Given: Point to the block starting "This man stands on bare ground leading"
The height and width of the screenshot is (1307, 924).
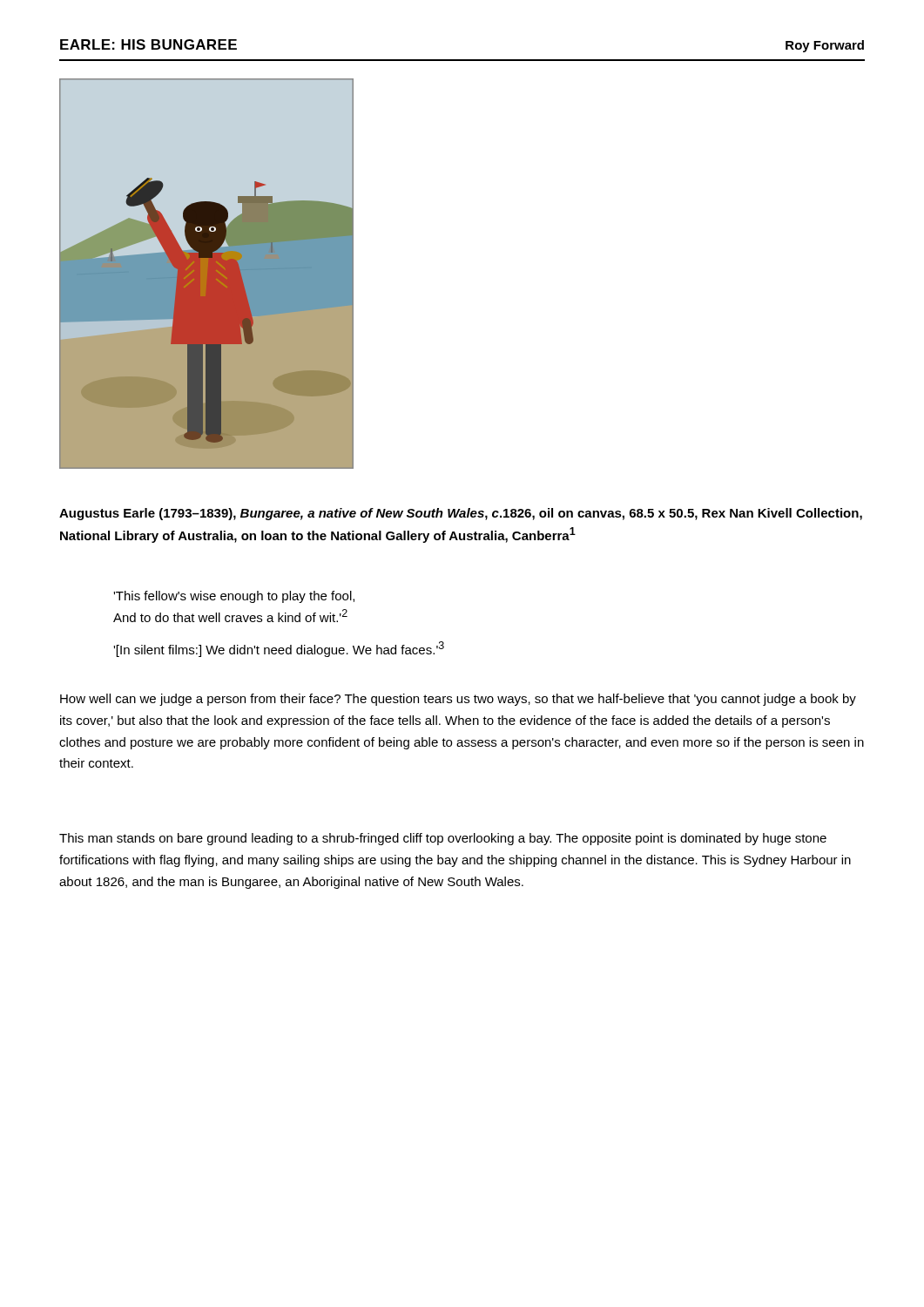Looking at the screenshot, I should (x=462, y=860).
